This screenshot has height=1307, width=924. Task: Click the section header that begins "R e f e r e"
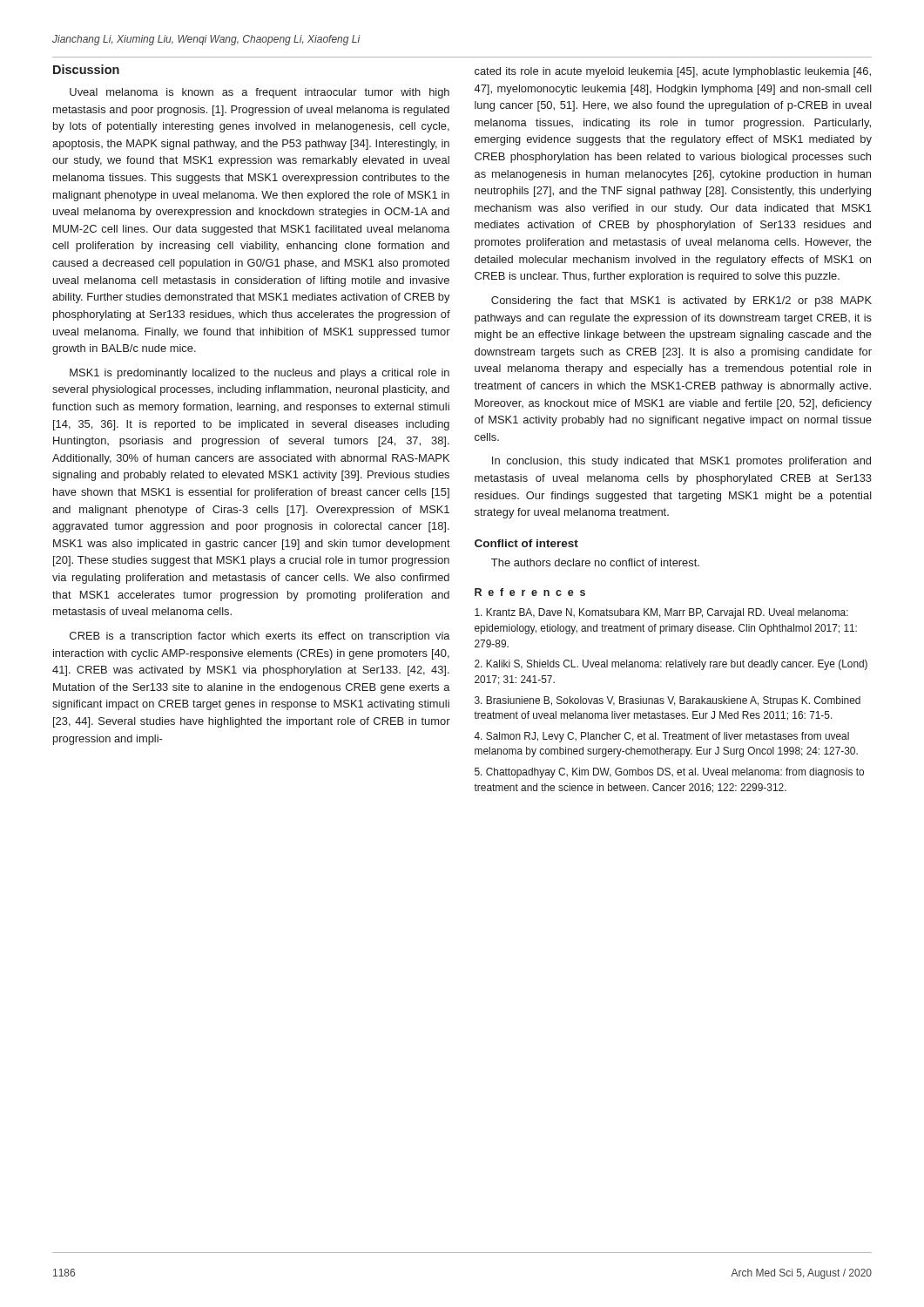[531, 593]
